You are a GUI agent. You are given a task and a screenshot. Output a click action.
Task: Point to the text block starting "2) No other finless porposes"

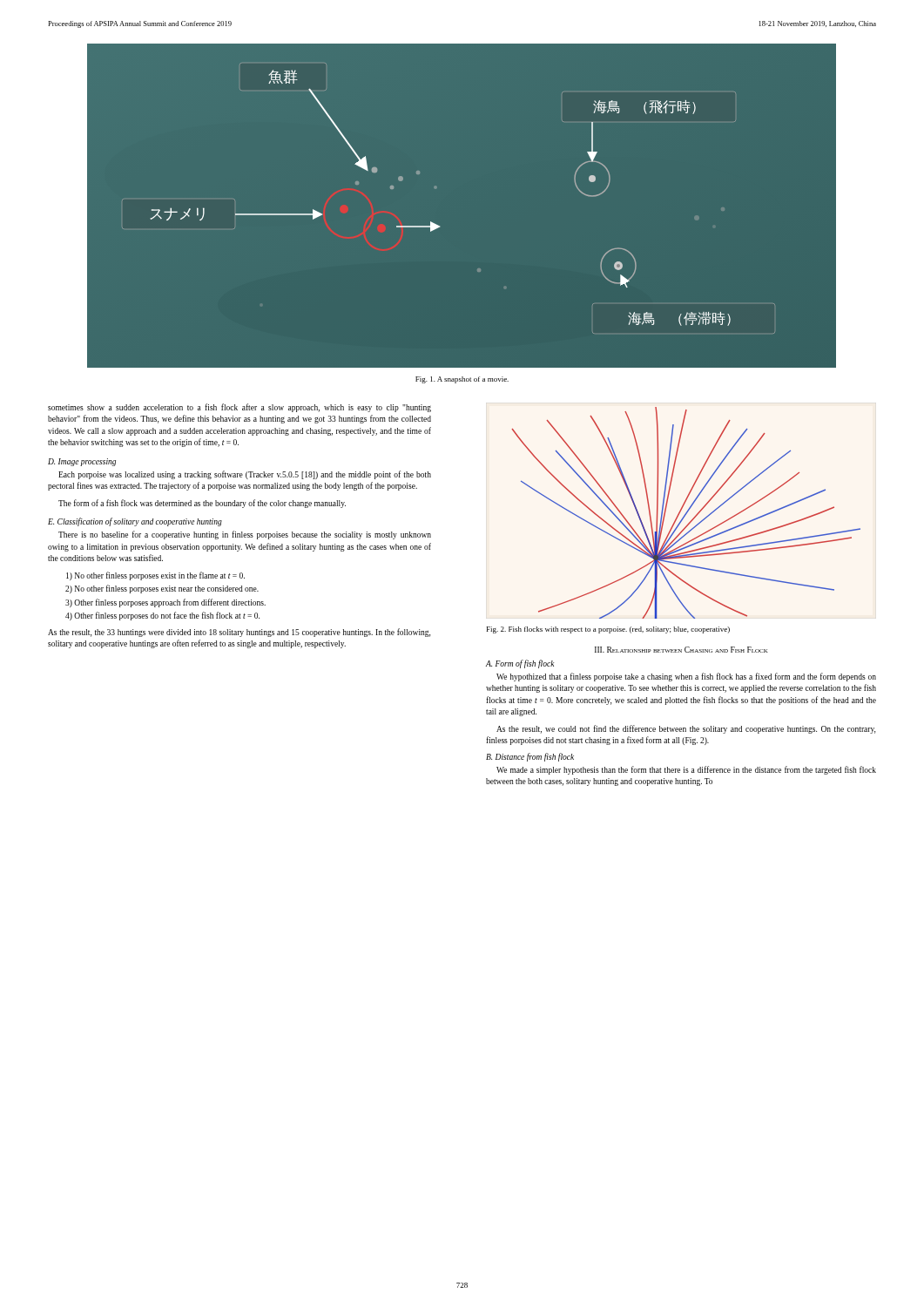click(x=162, y=589)
